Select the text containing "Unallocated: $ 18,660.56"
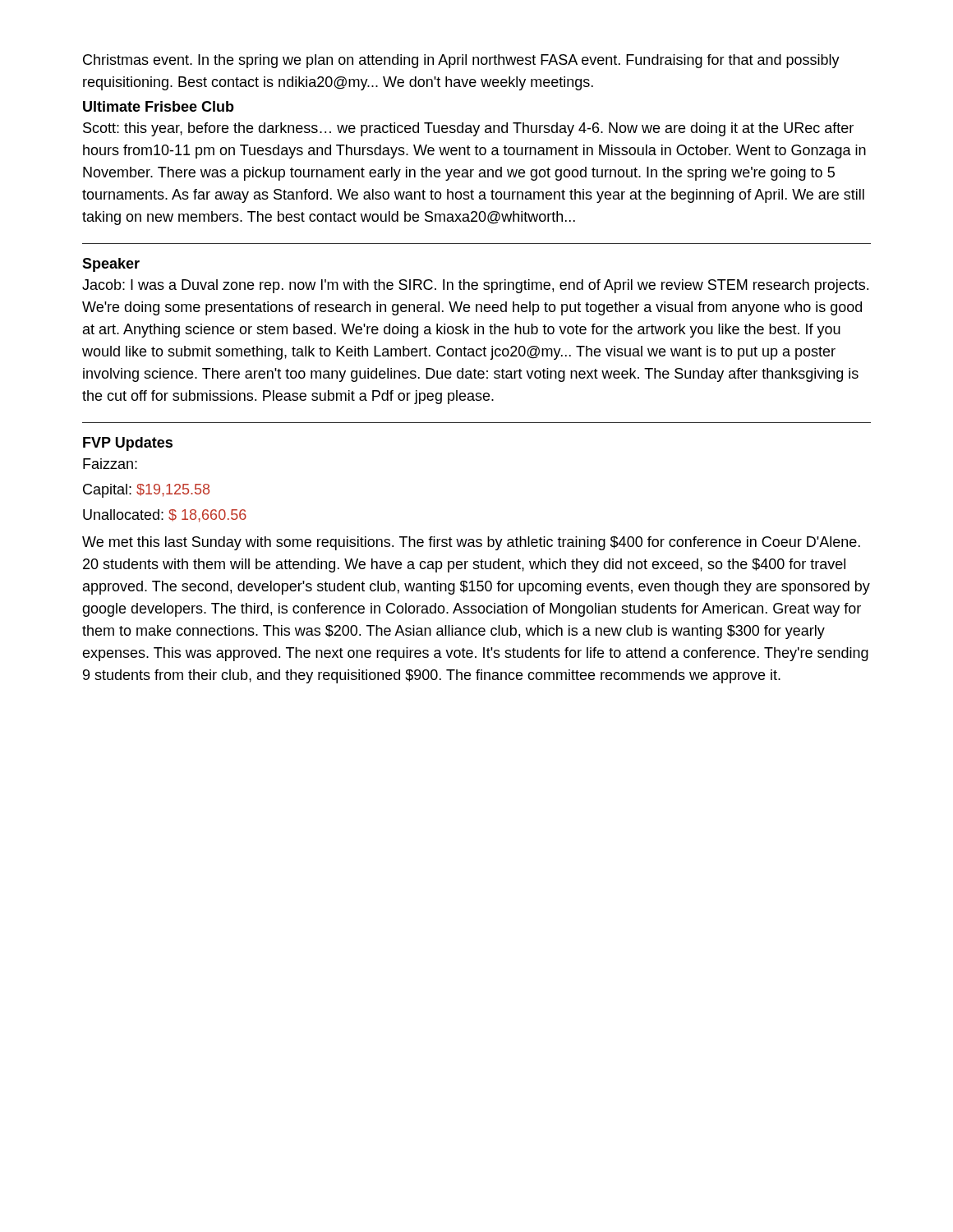This screenshot has width=953, height=1232. (164, 515)
